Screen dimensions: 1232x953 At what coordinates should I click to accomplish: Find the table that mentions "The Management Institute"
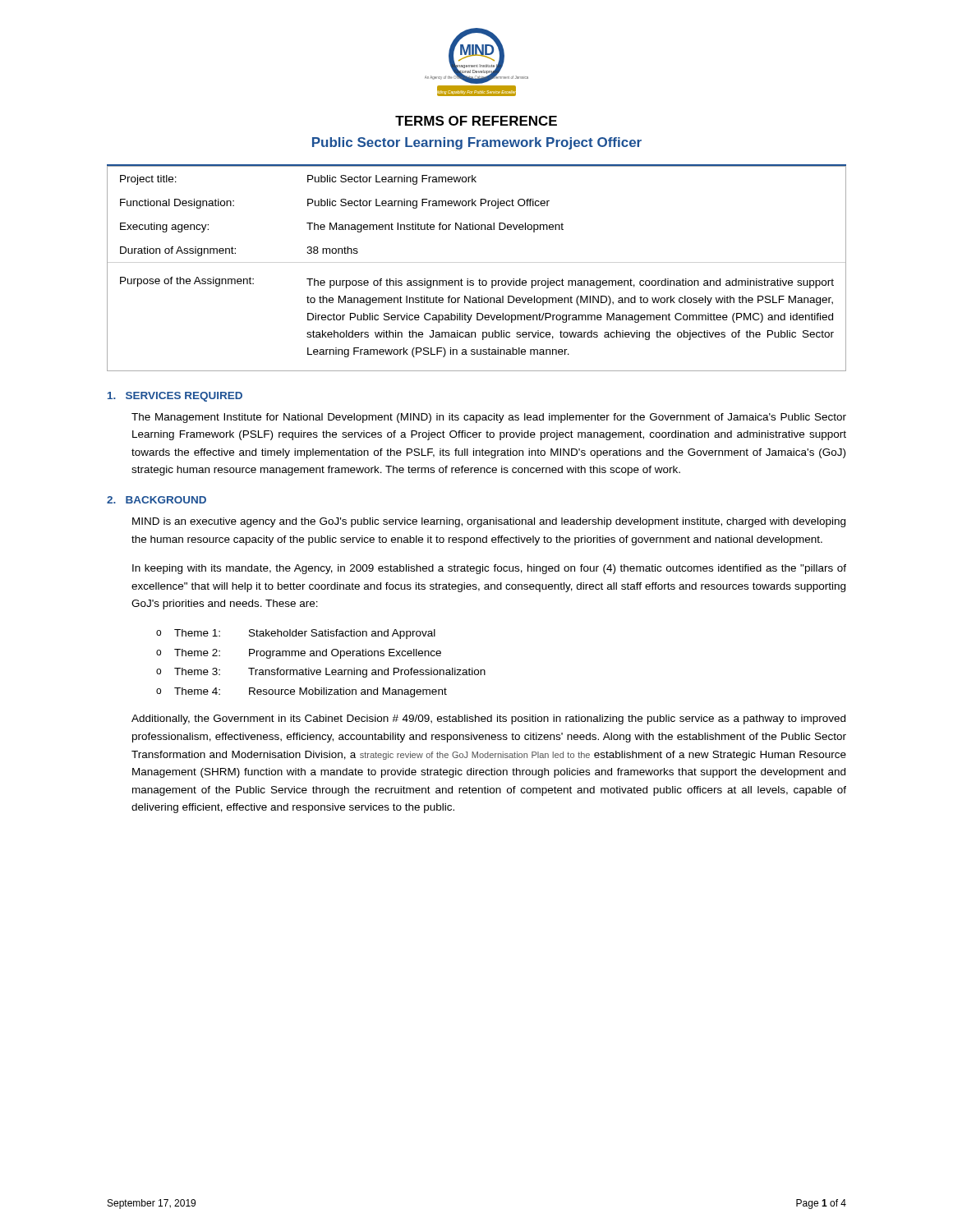coord(476,268)
